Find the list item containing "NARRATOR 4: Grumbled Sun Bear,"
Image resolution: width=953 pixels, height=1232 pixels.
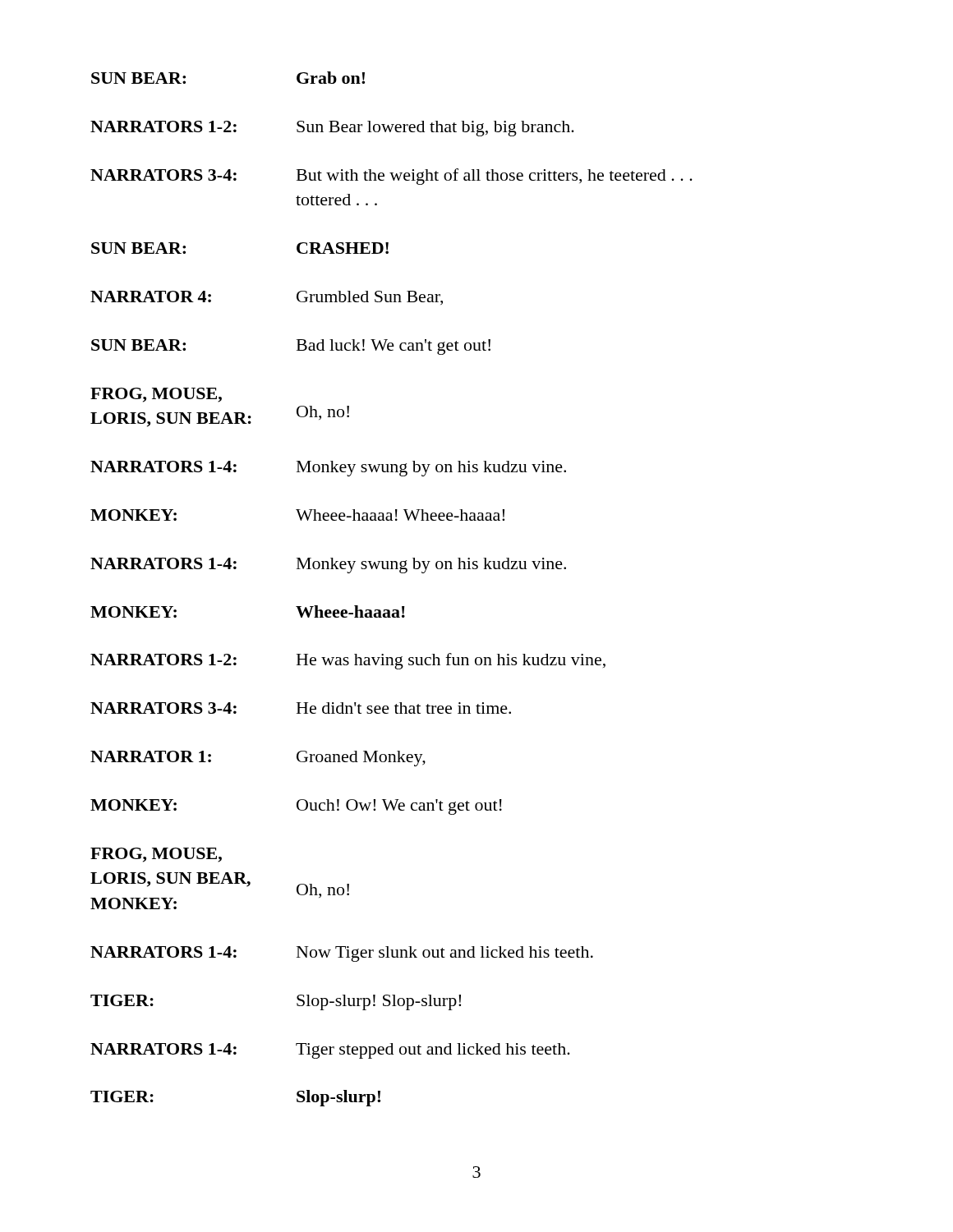click(x=170, y=298)
